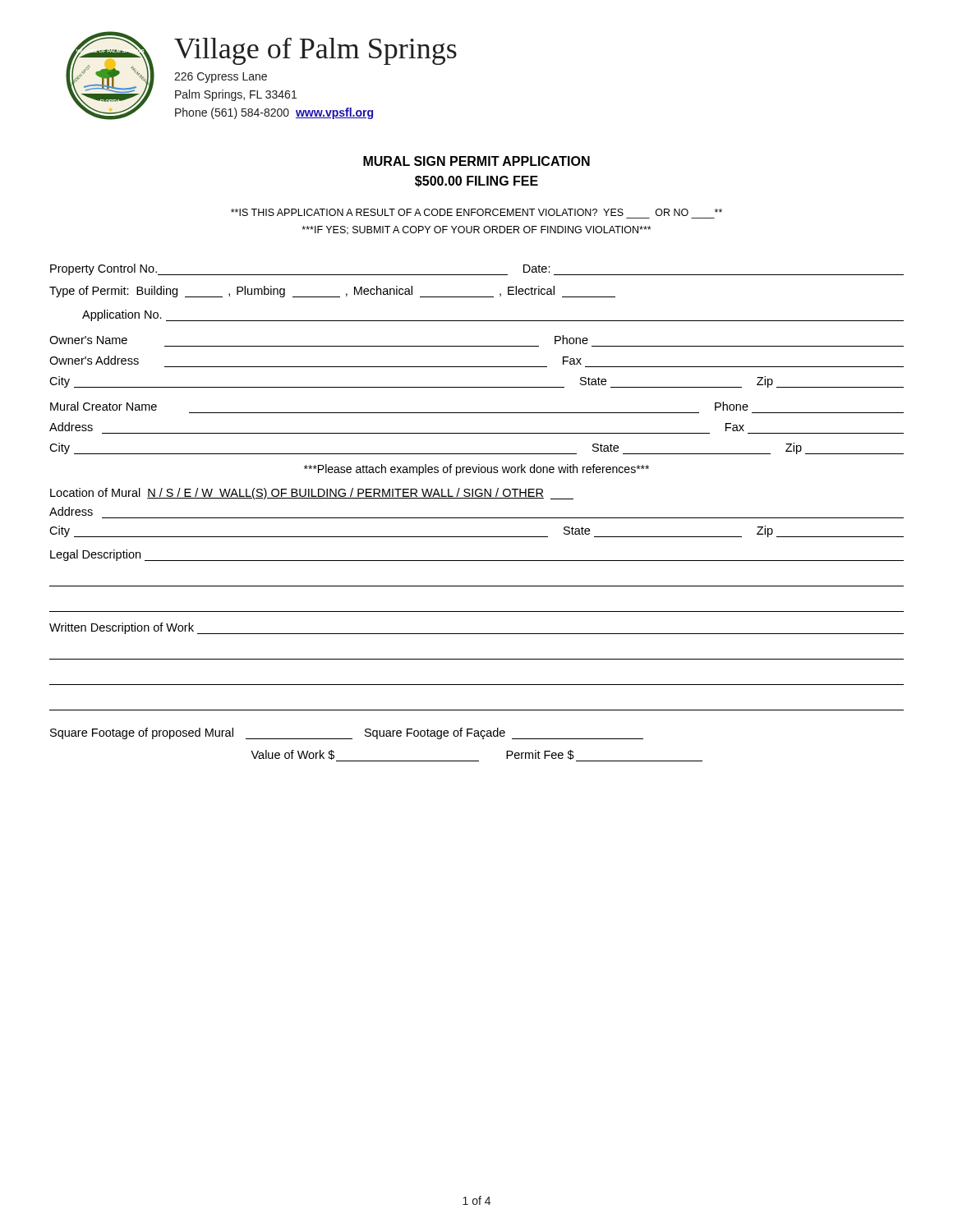Find the text that says "Written Description of Work"
953x1232 pixels.
pyautogui.click(x=476, y=665)
